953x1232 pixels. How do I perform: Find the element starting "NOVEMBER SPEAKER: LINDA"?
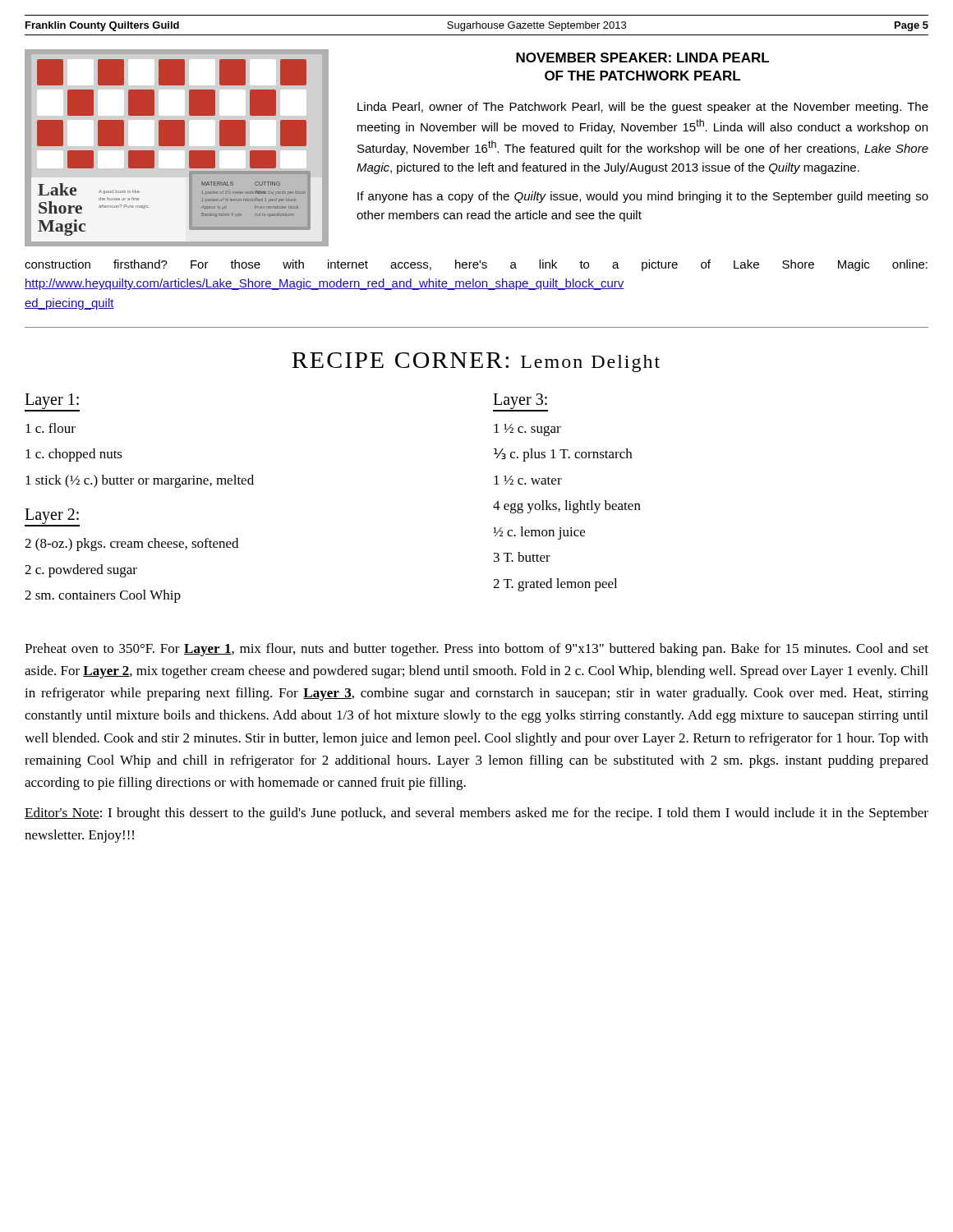click(642, 67)
